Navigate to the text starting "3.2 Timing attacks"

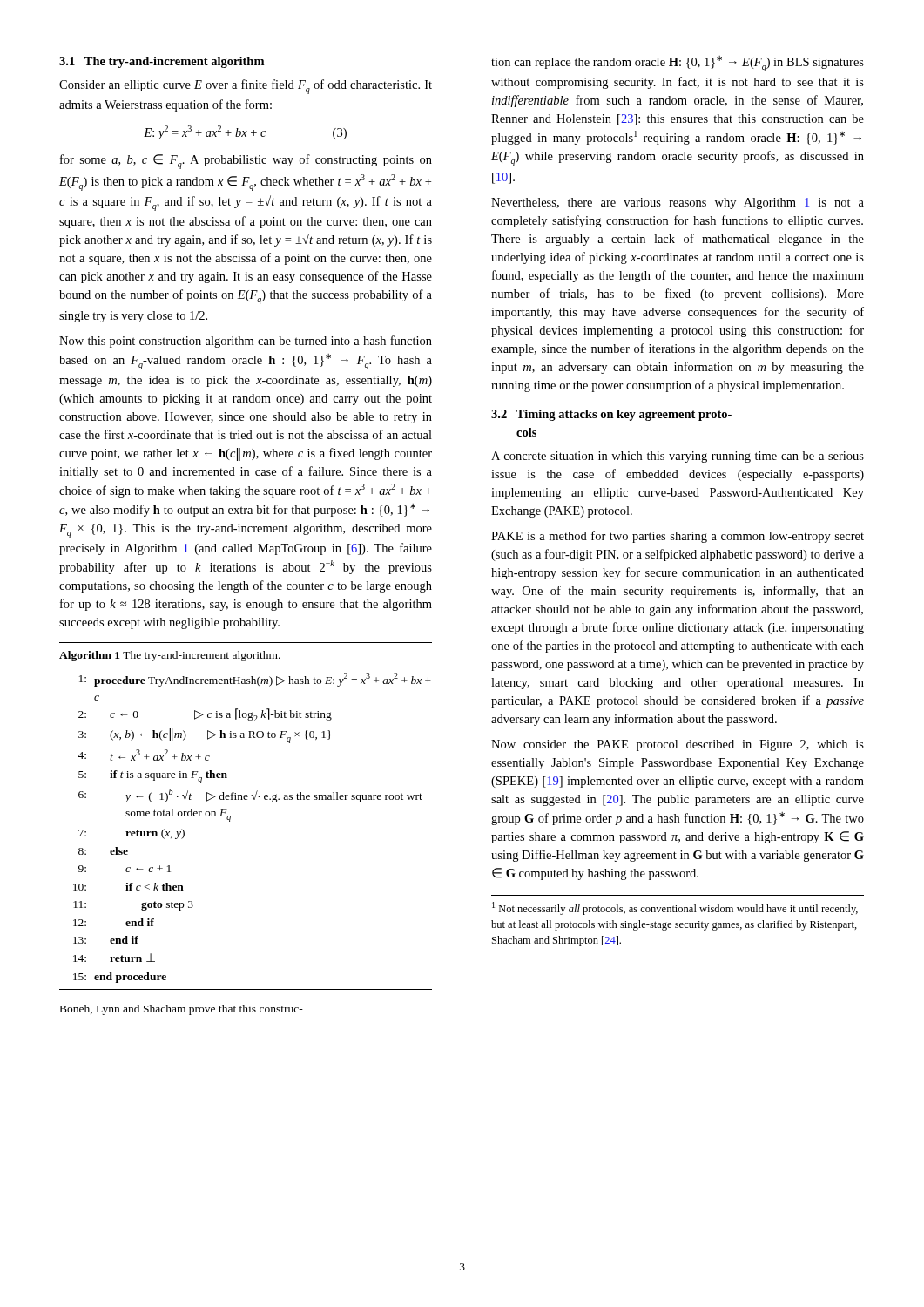(x=612, y=423)
